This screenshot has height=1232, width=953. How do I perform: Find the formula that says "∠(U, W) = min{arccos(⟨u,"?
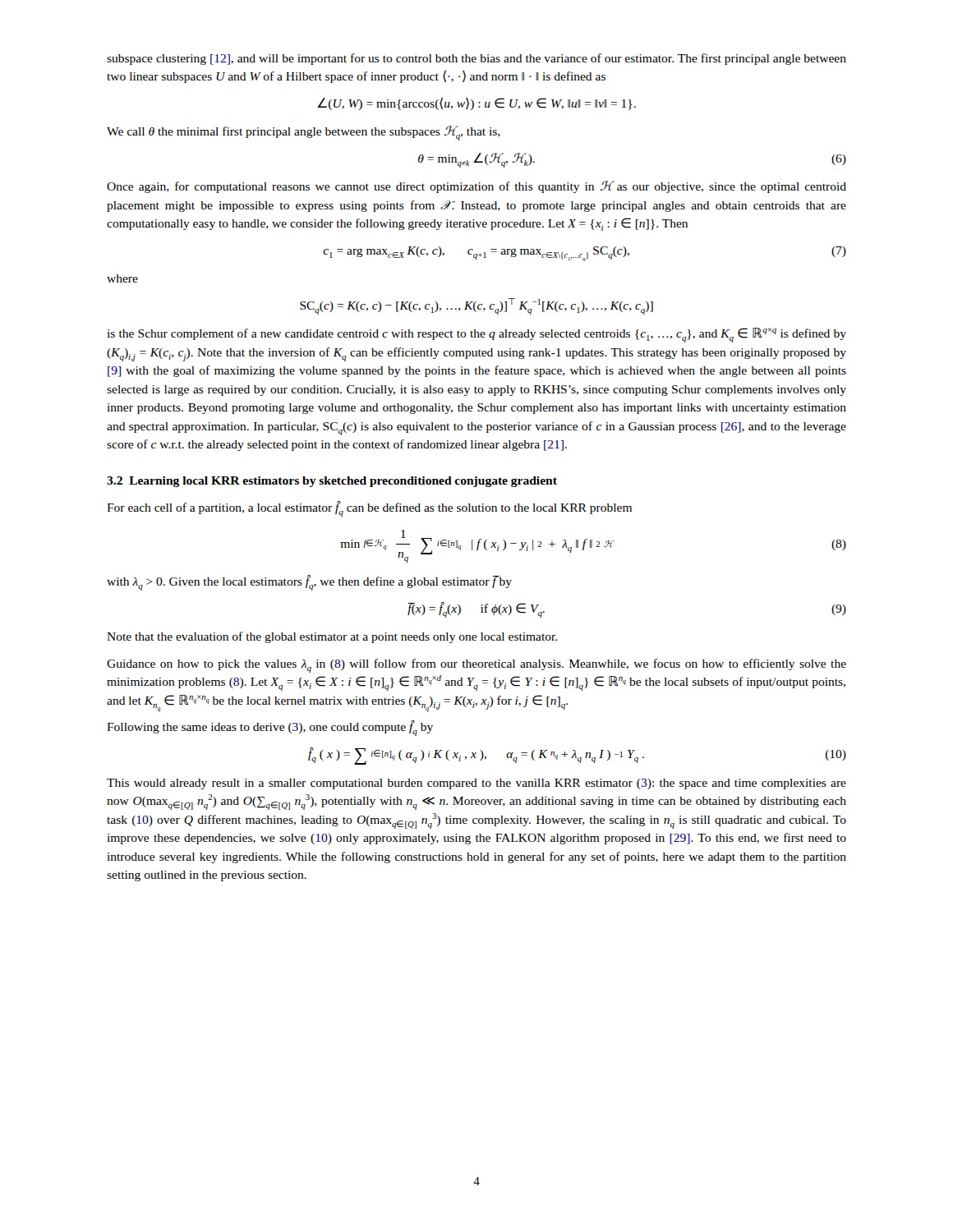coord(476,104)
